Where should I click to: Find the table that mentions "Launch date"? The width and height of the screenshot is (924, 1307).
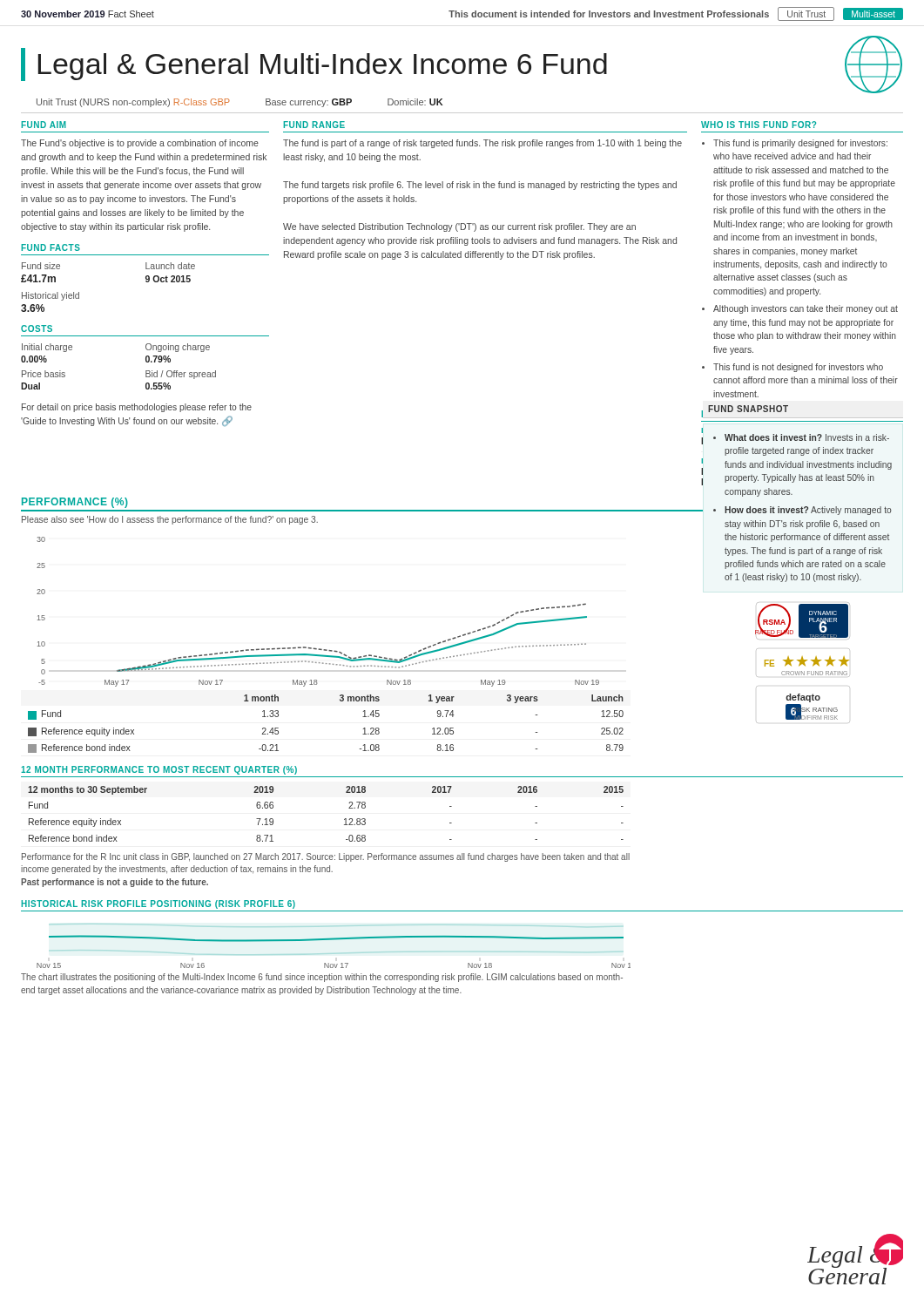click(145, 287)
